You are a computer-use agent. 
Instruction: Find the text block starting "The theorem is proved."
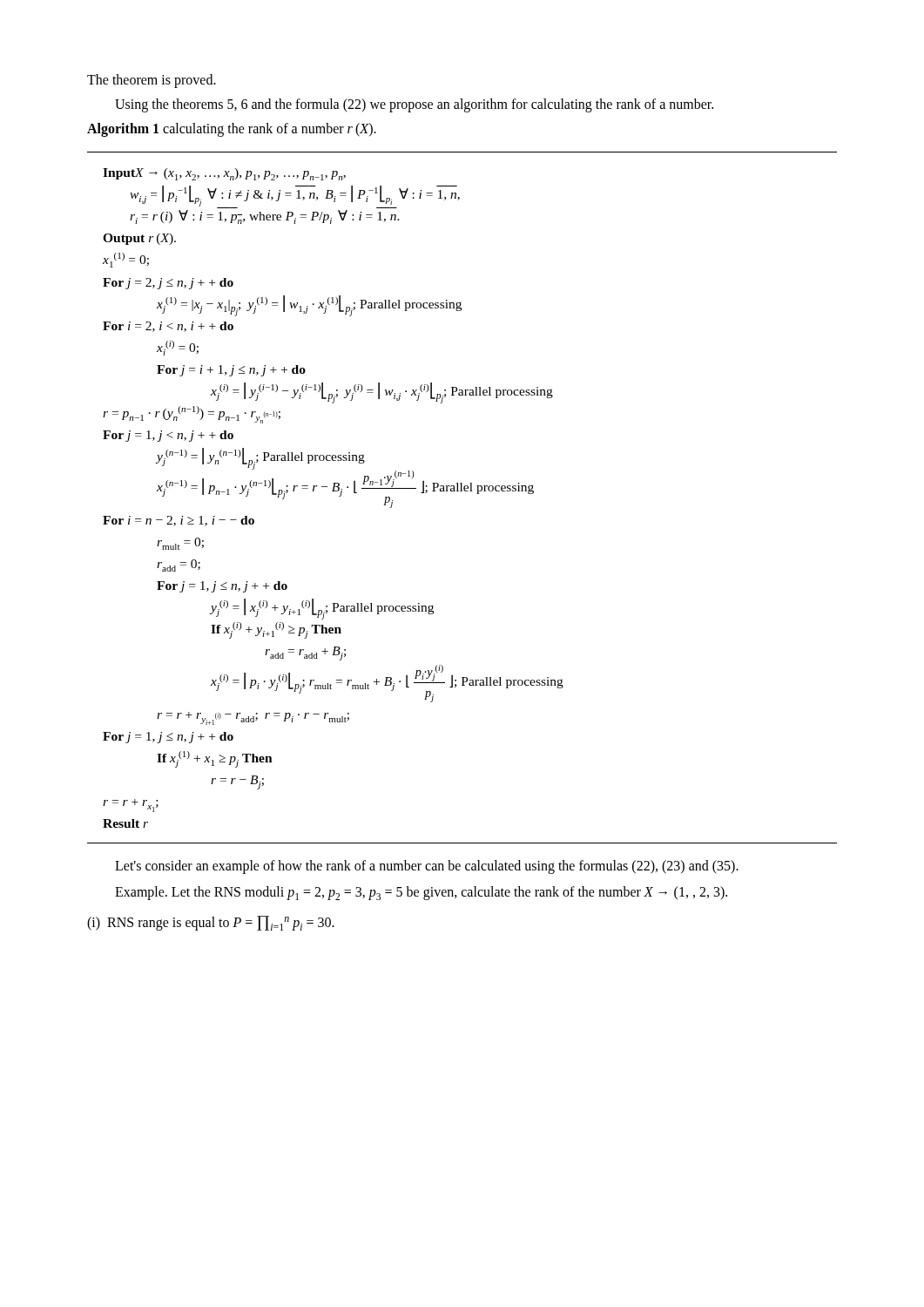pos(152,80)
